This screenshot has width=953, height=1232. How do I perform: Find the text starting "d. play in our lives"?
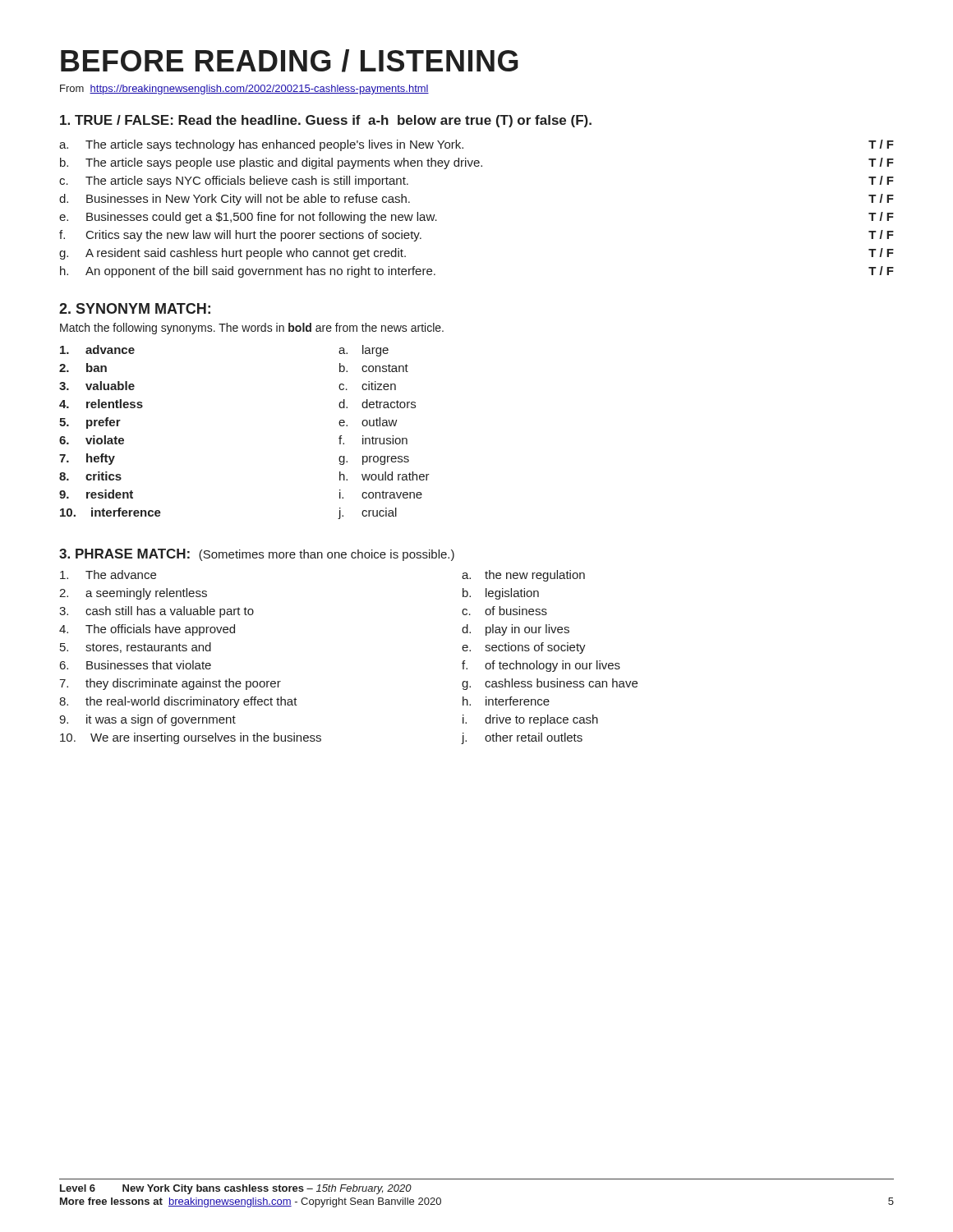(x=516, y=629)
